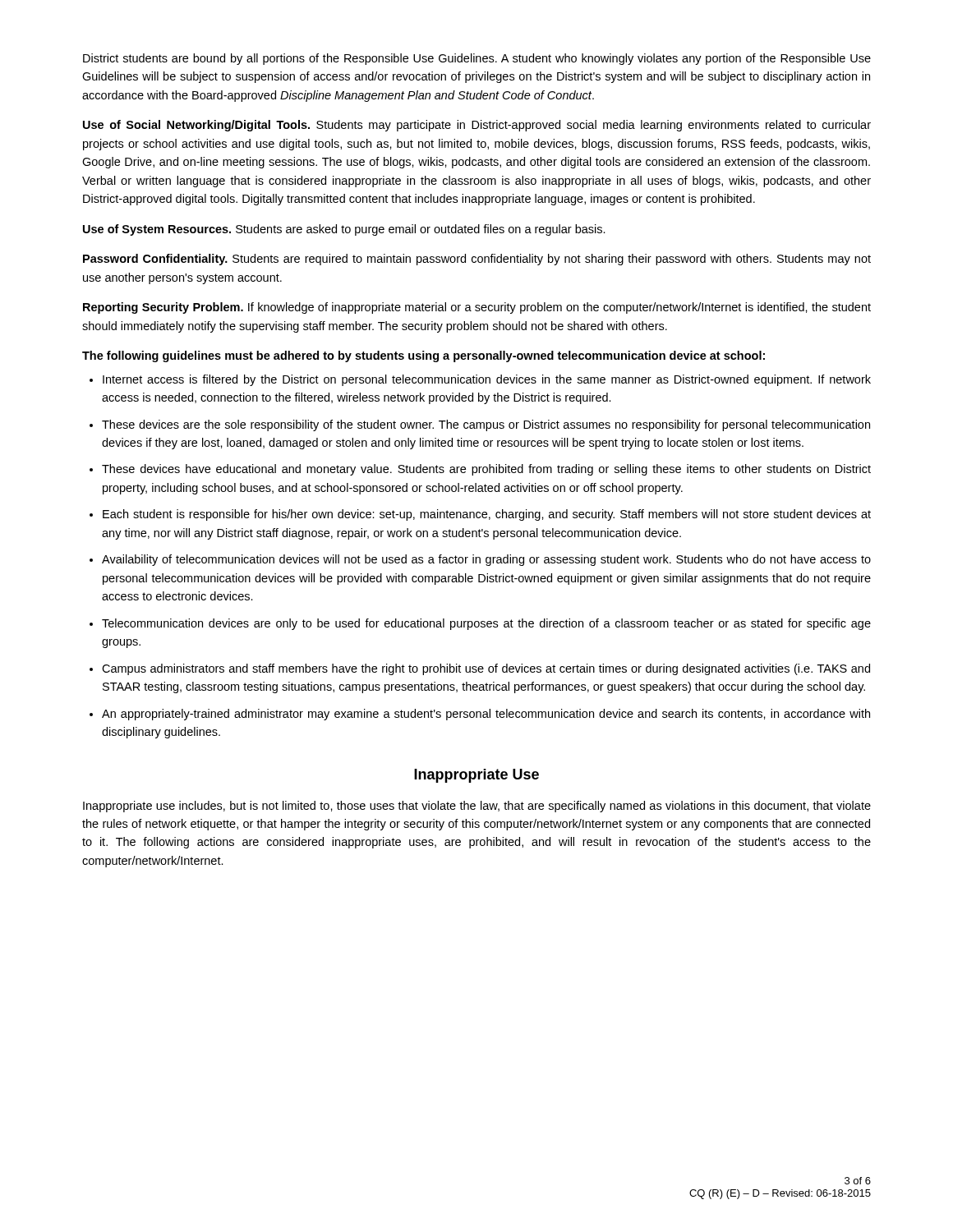Select the title
Screen dimensions: 1232x953
pos(476,774)
